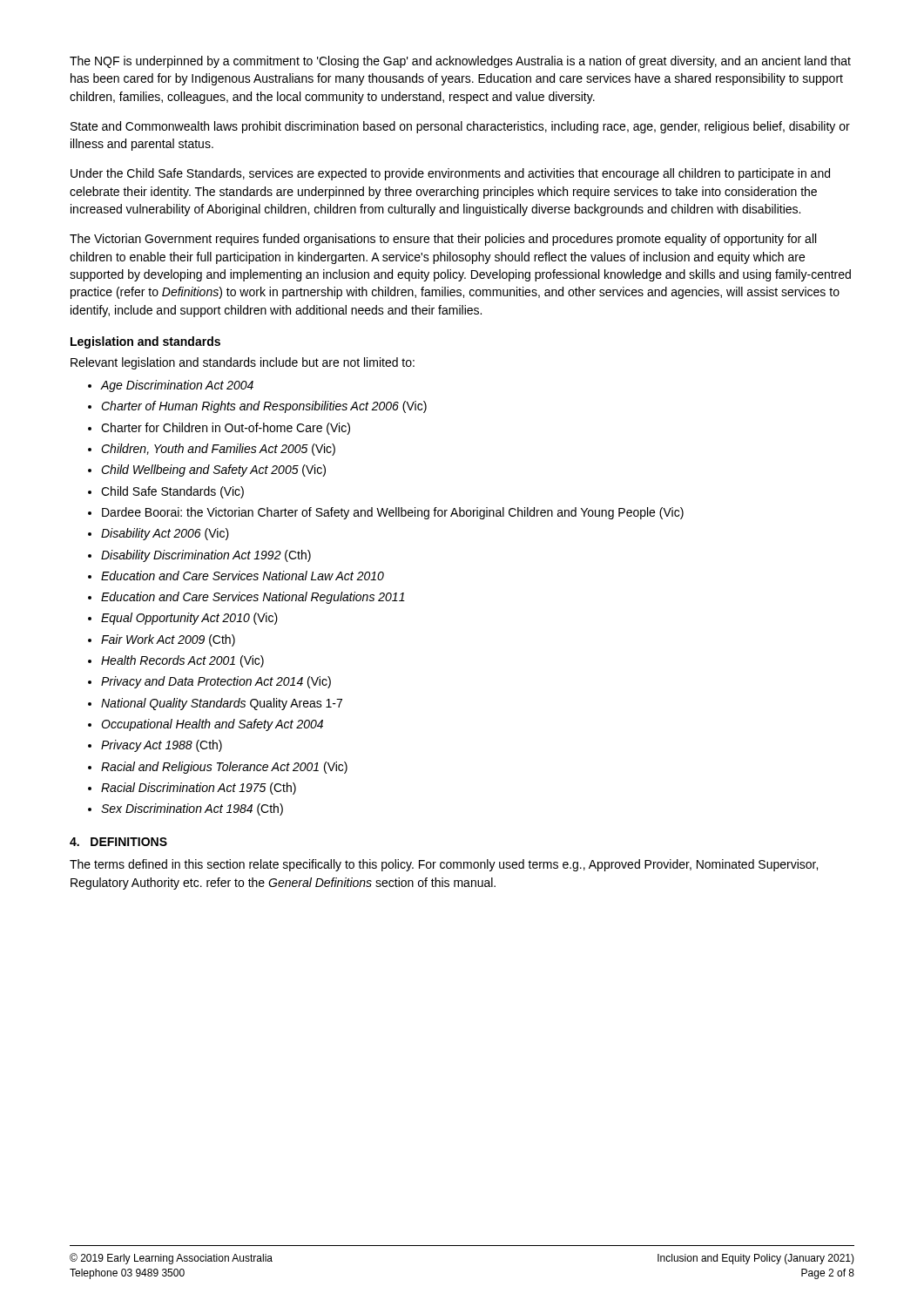
Task: Locate the block of text that opens with "Children, Youth and"
Action: coord(218,449)
